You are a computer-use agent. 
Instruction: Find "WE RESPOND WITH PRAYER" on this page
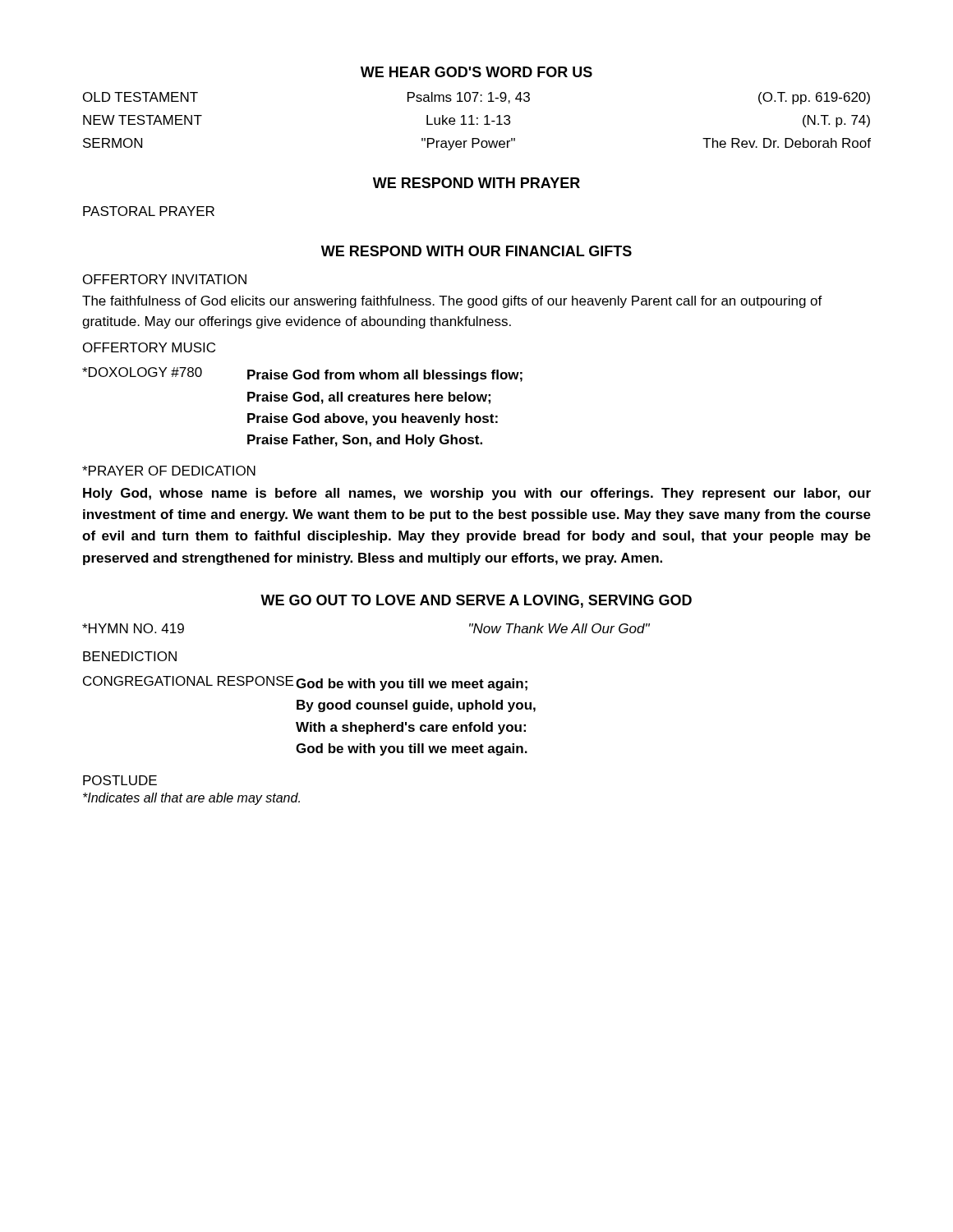476,183
